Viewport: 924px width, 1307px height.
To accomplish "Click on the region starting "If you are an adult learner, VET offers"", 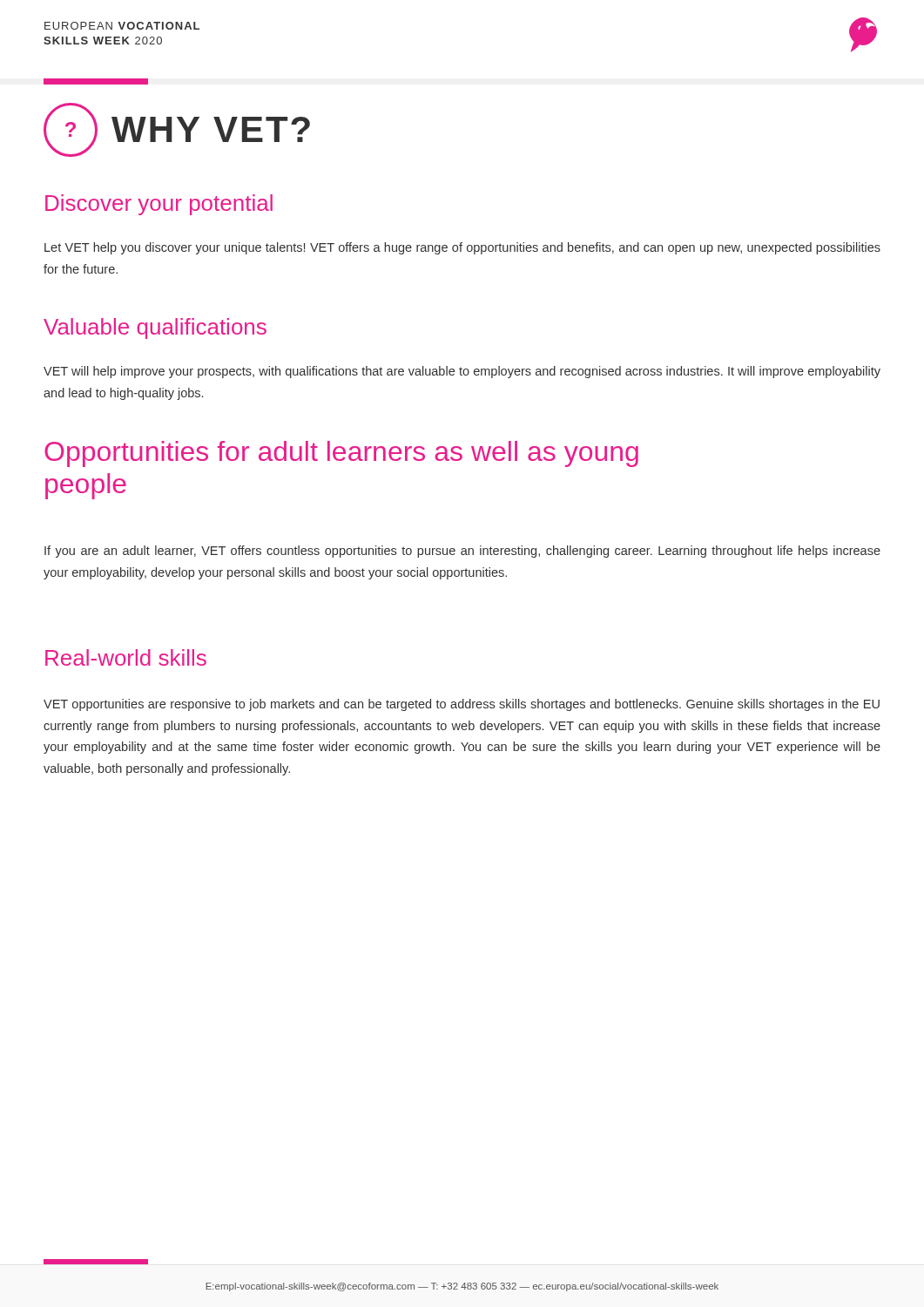I will click(462, 561).
